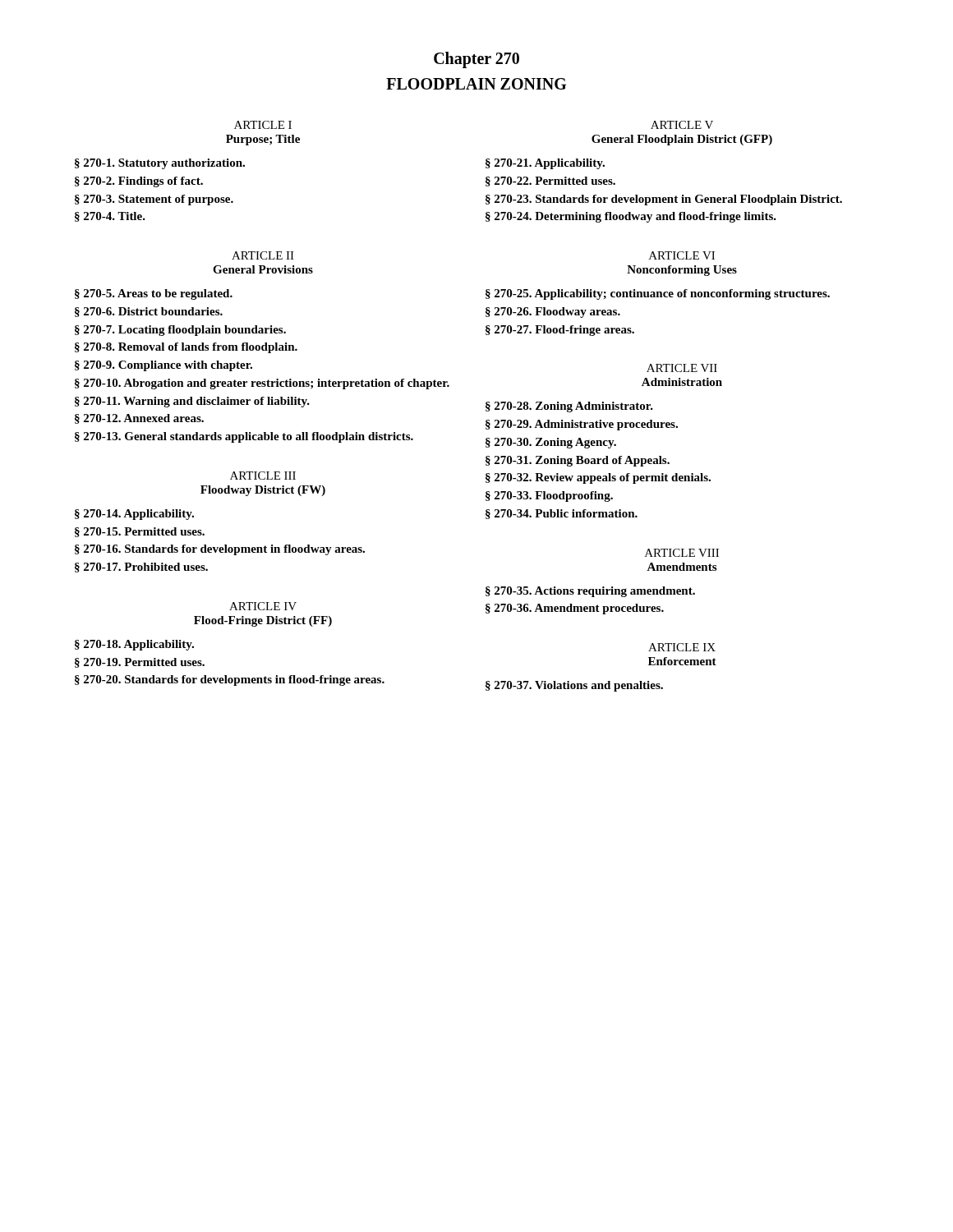
Task: Click where it says "§ 270-22. Permitted uses."
Action: (550, 180)
